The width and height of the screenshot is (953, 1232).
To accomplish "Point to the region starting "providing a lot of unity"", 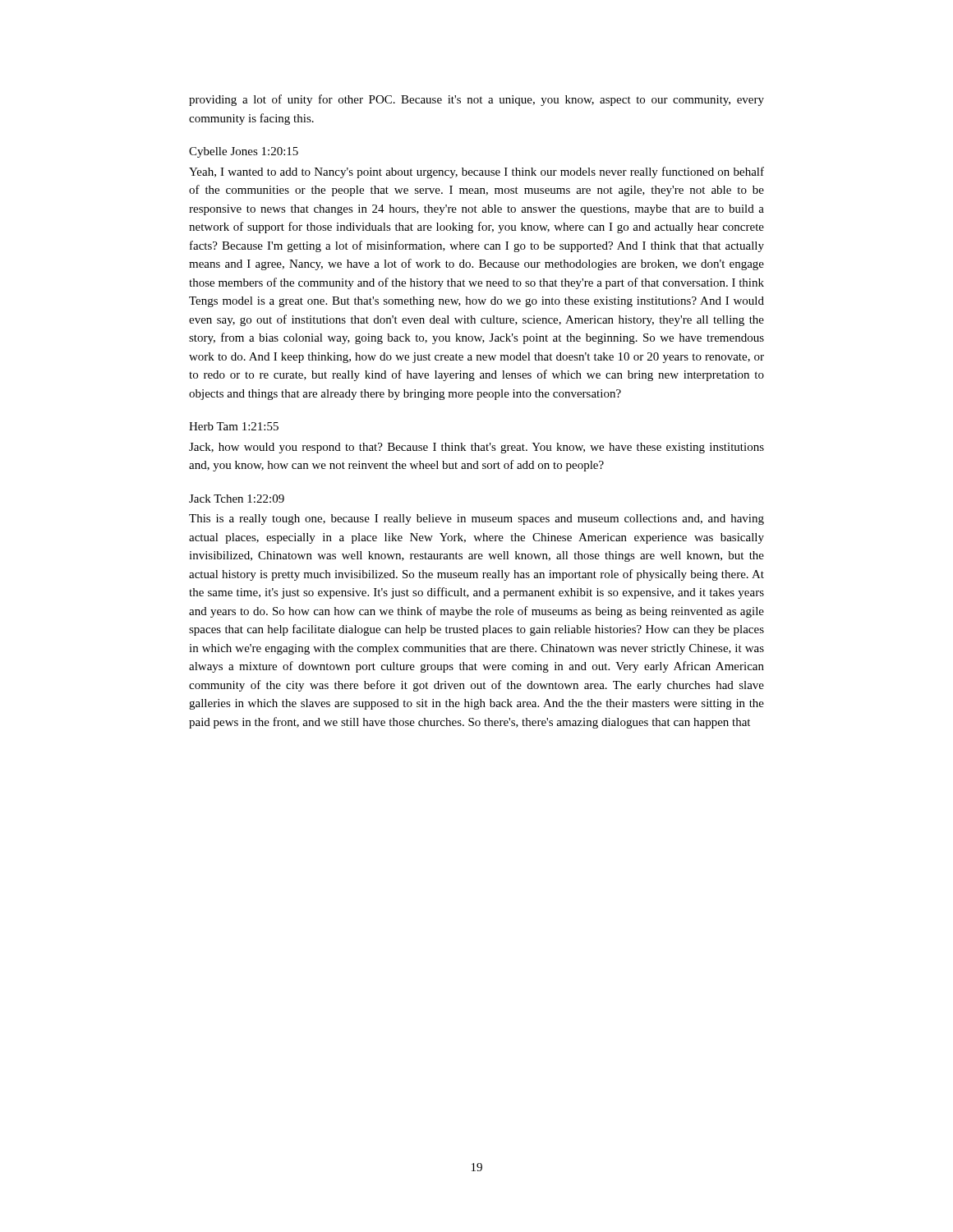I will point(476,109).
